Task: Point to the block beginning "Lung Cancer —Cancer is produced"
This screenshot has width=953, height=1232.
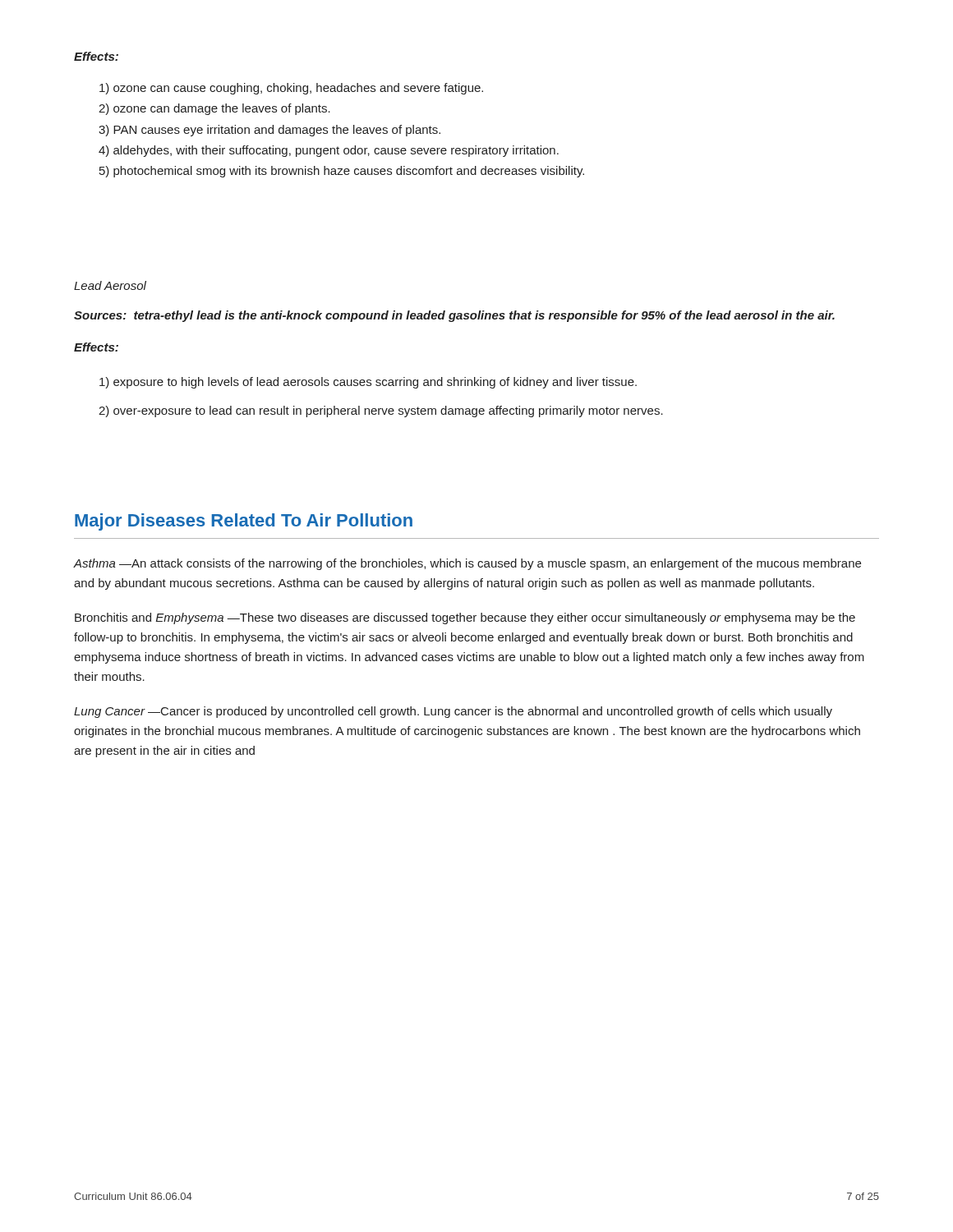Action: (467, 731)
